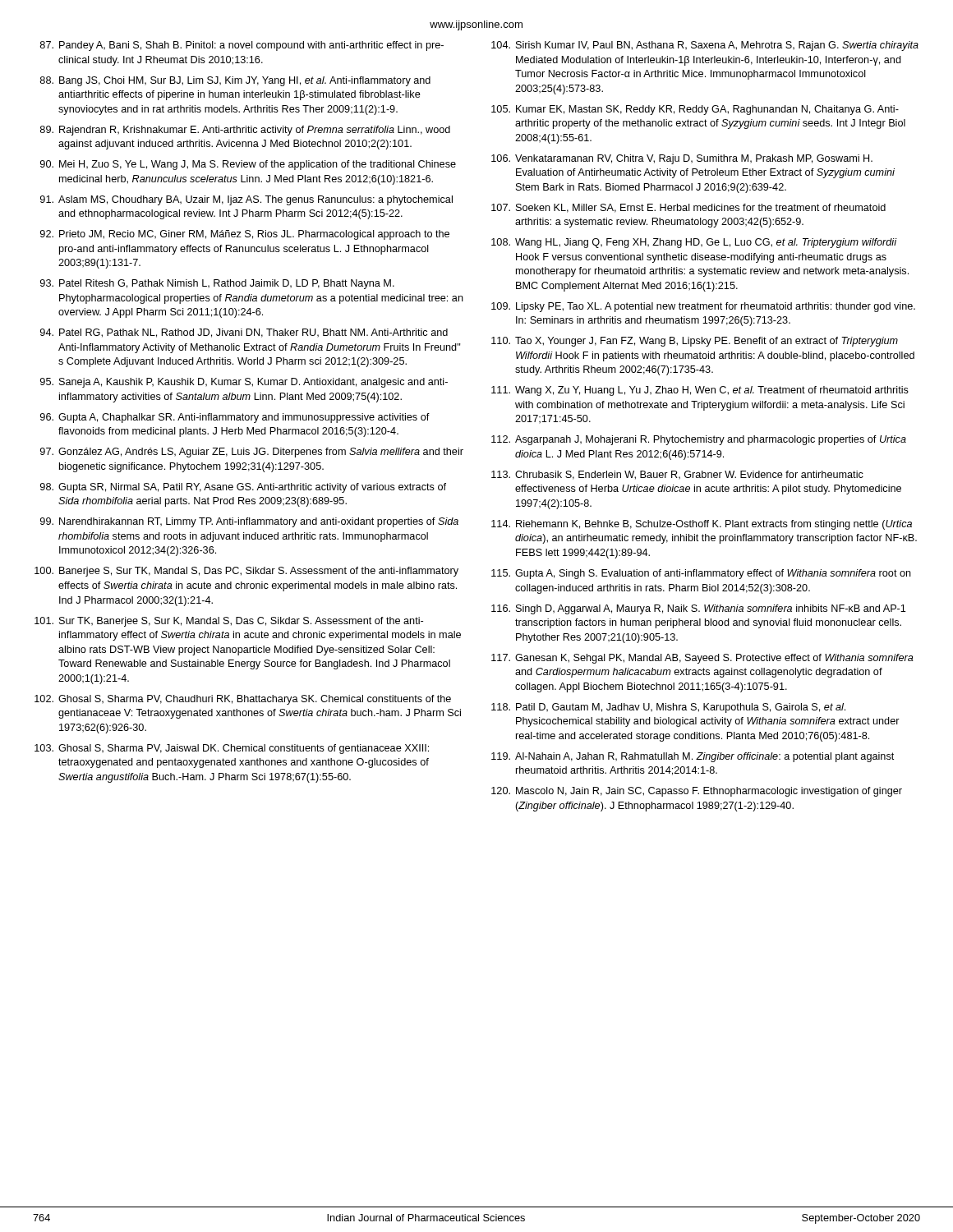Where is the passage that starts "97. González AG, Andrés LS, Aguiar ZE,"?
953x1232 pixels.
[248, 460]
